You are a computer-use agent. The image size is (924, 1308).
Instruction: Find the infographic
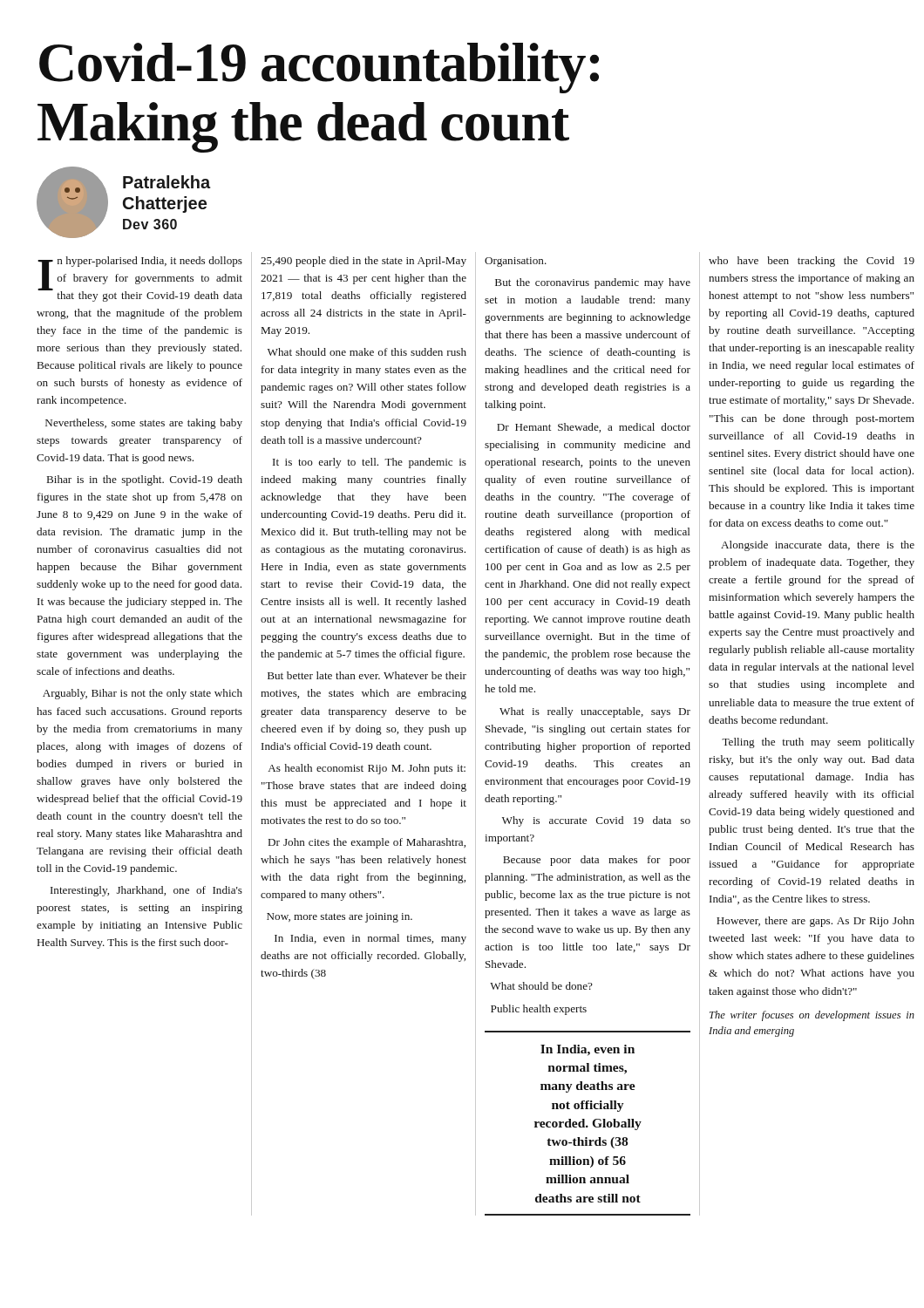588,1123
